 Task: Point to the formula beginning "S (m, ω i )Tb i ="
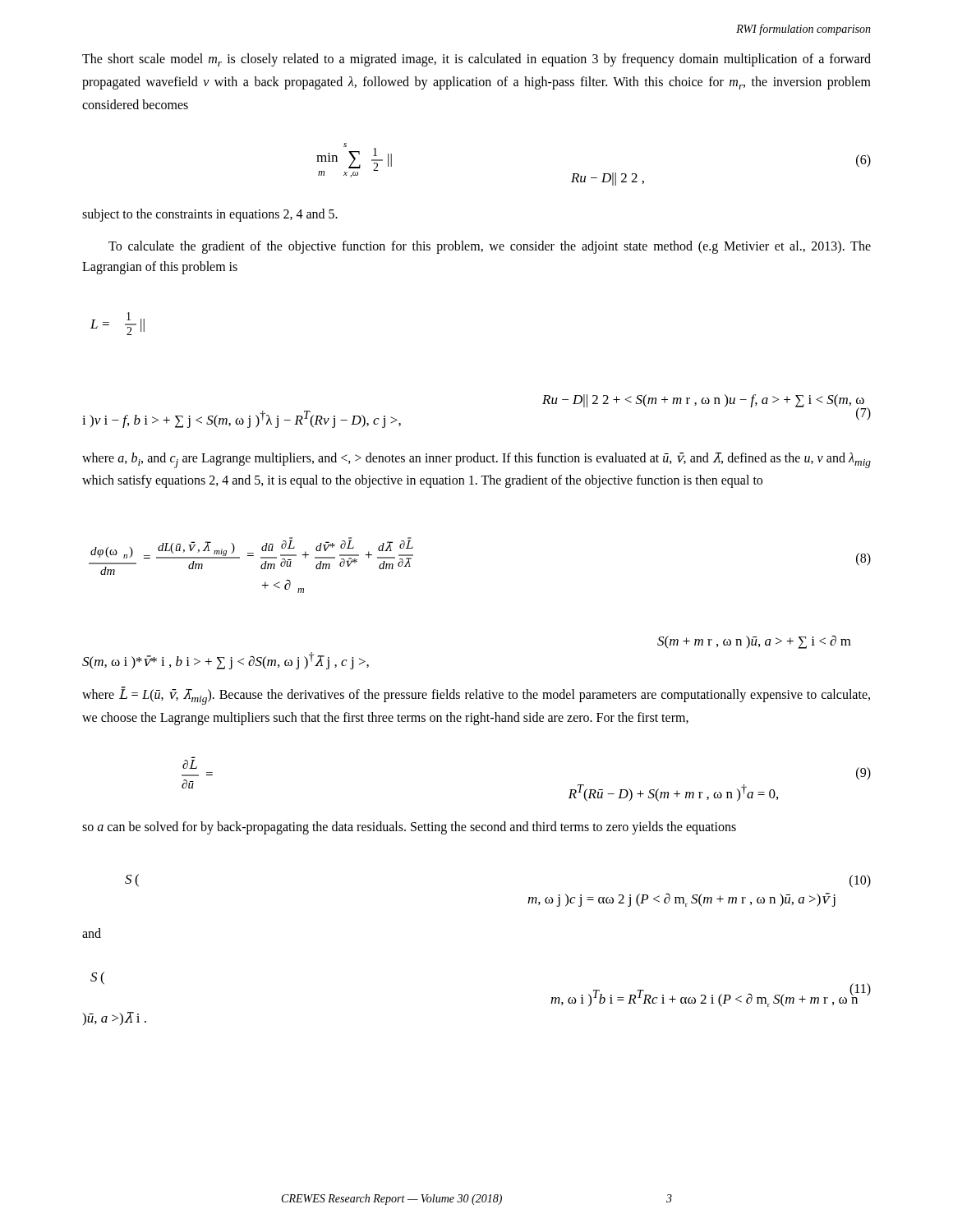point(93,981)
